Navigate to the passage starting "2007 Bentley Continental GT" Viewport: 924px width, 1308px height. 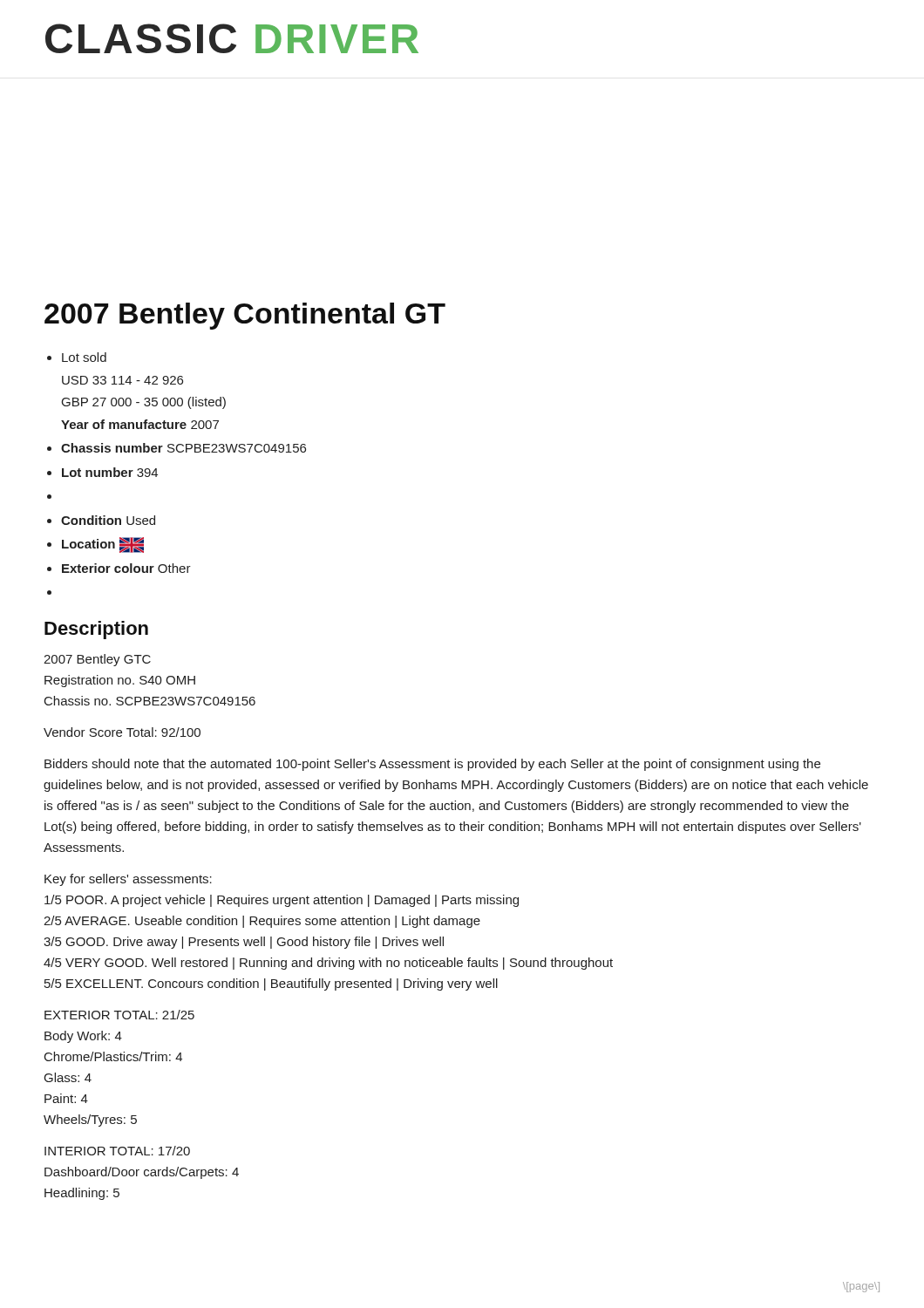tap(245, 316)
